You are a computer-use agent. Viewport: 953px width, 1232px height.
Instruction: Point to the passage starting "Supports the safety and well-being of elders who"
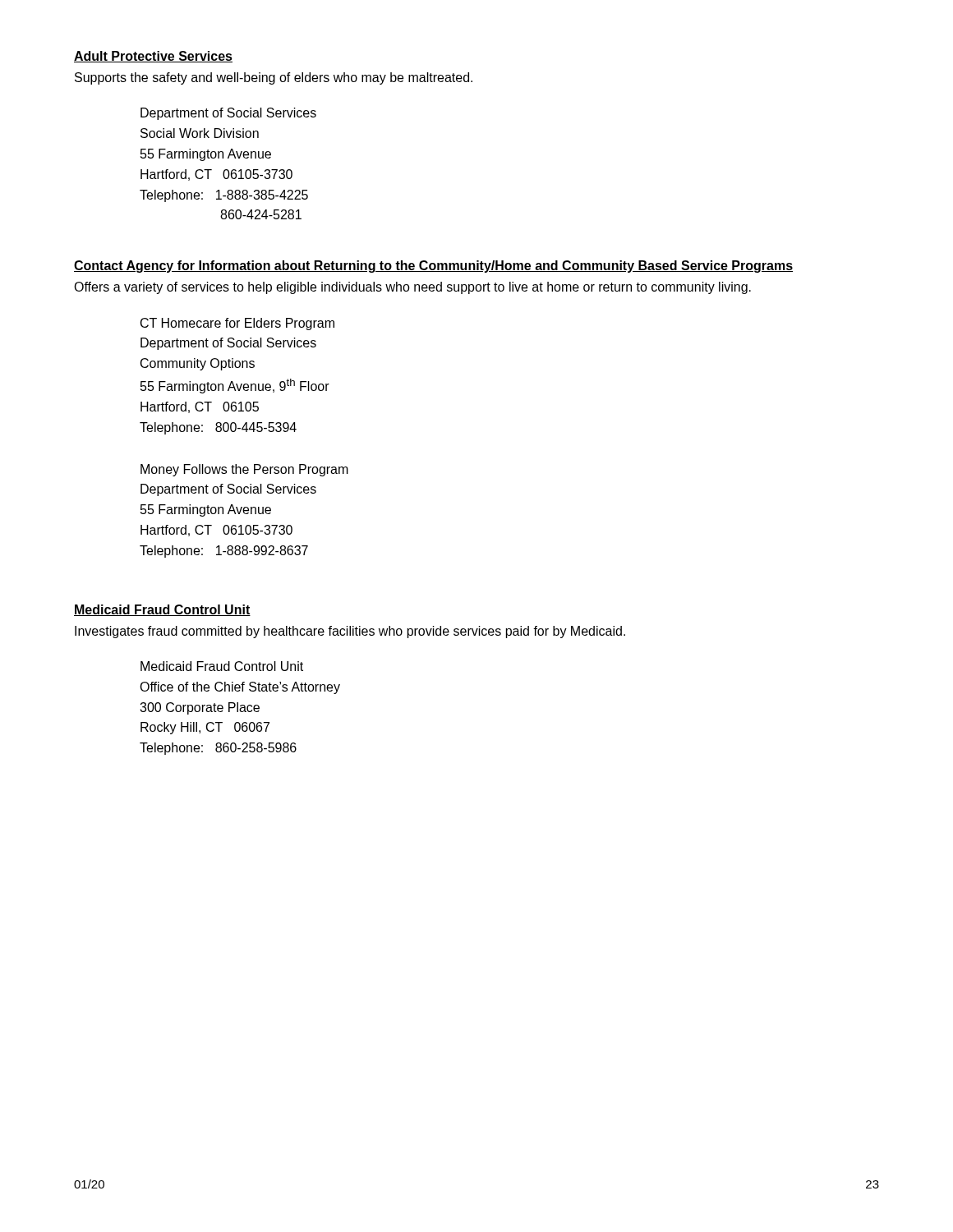(274, 78)
